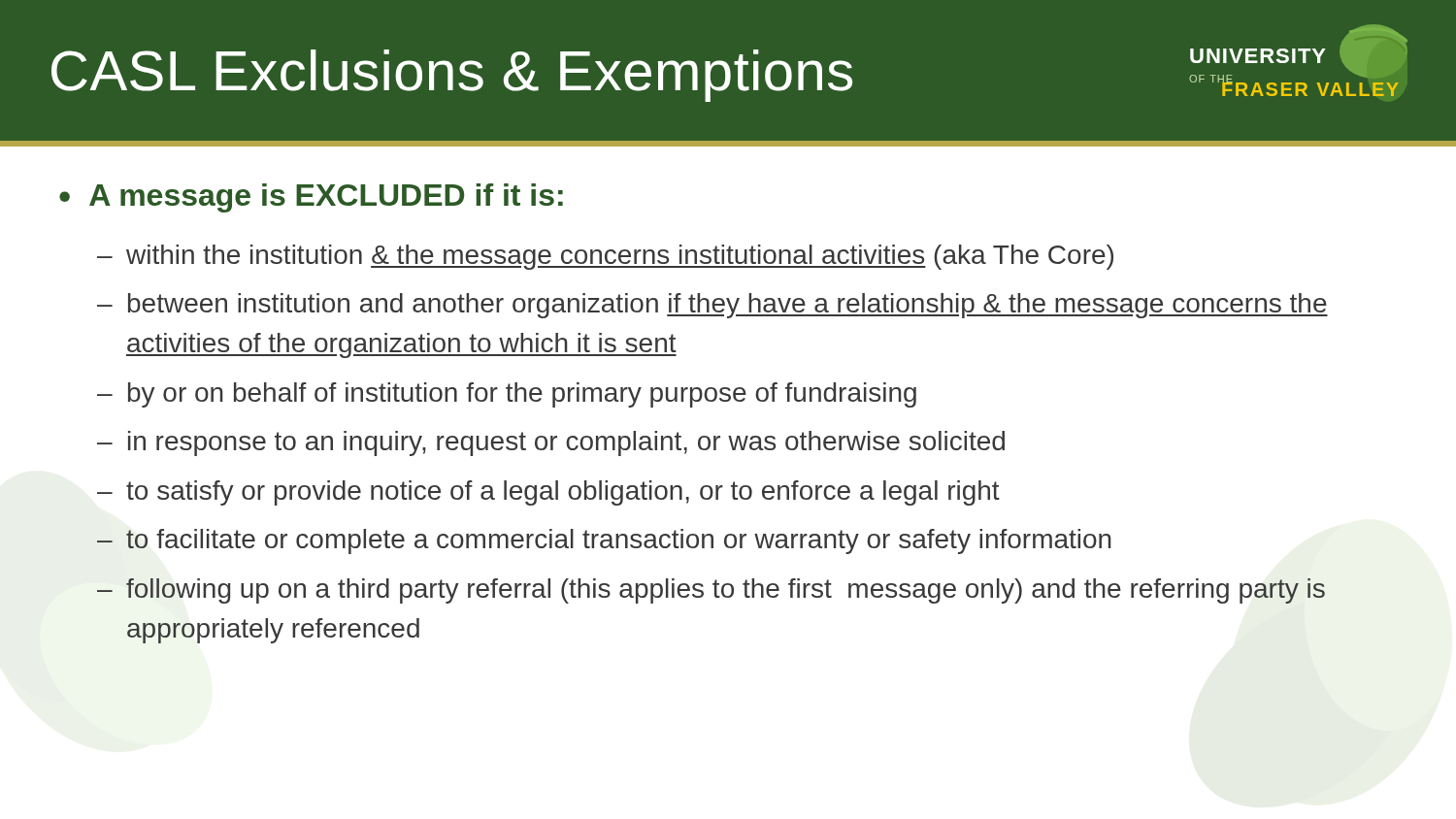
Task: Select the passage starting "to facilitate or"
Action: (619, 539)
